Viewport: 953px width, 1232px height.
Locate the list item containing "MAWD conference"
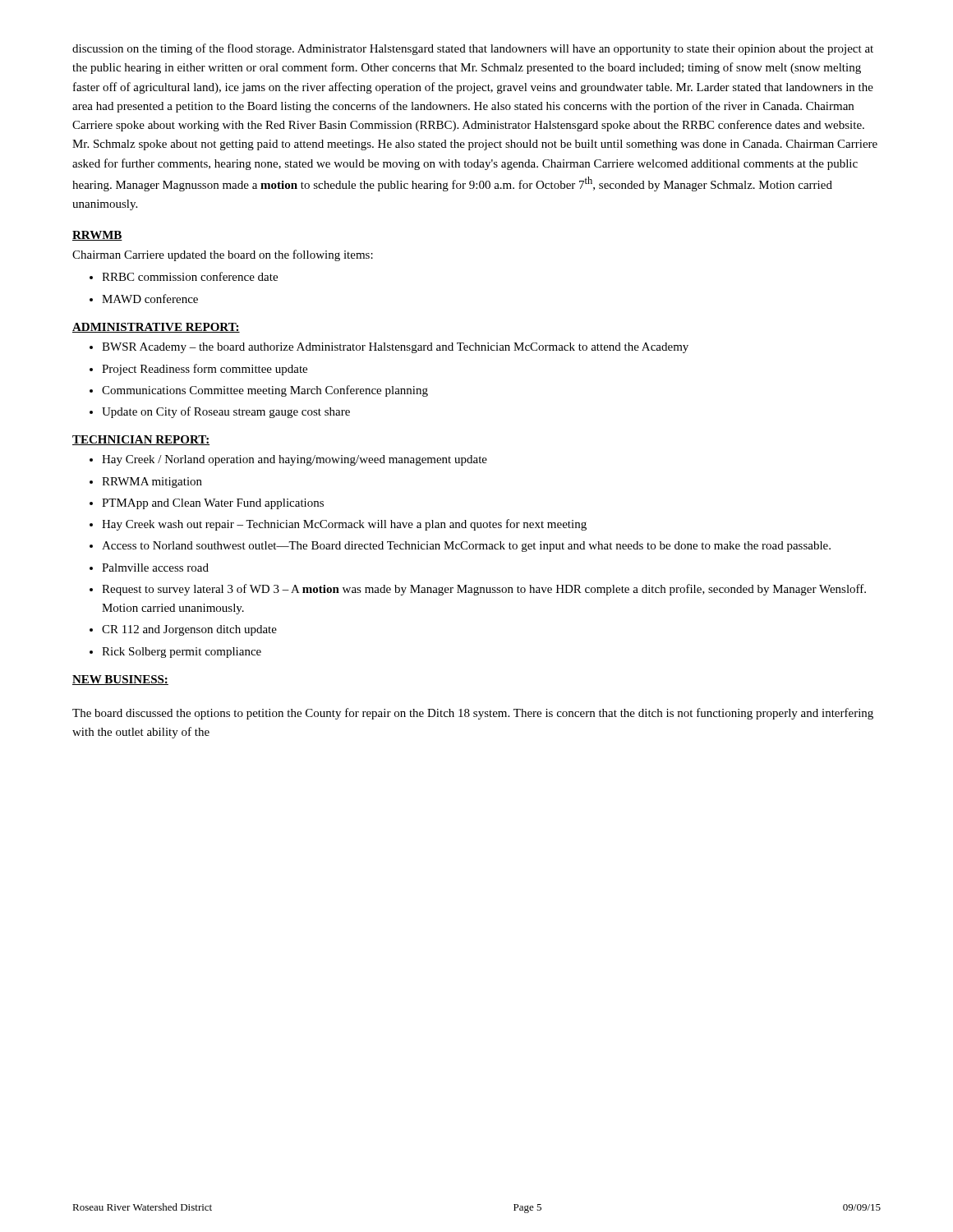pos(144,299)
